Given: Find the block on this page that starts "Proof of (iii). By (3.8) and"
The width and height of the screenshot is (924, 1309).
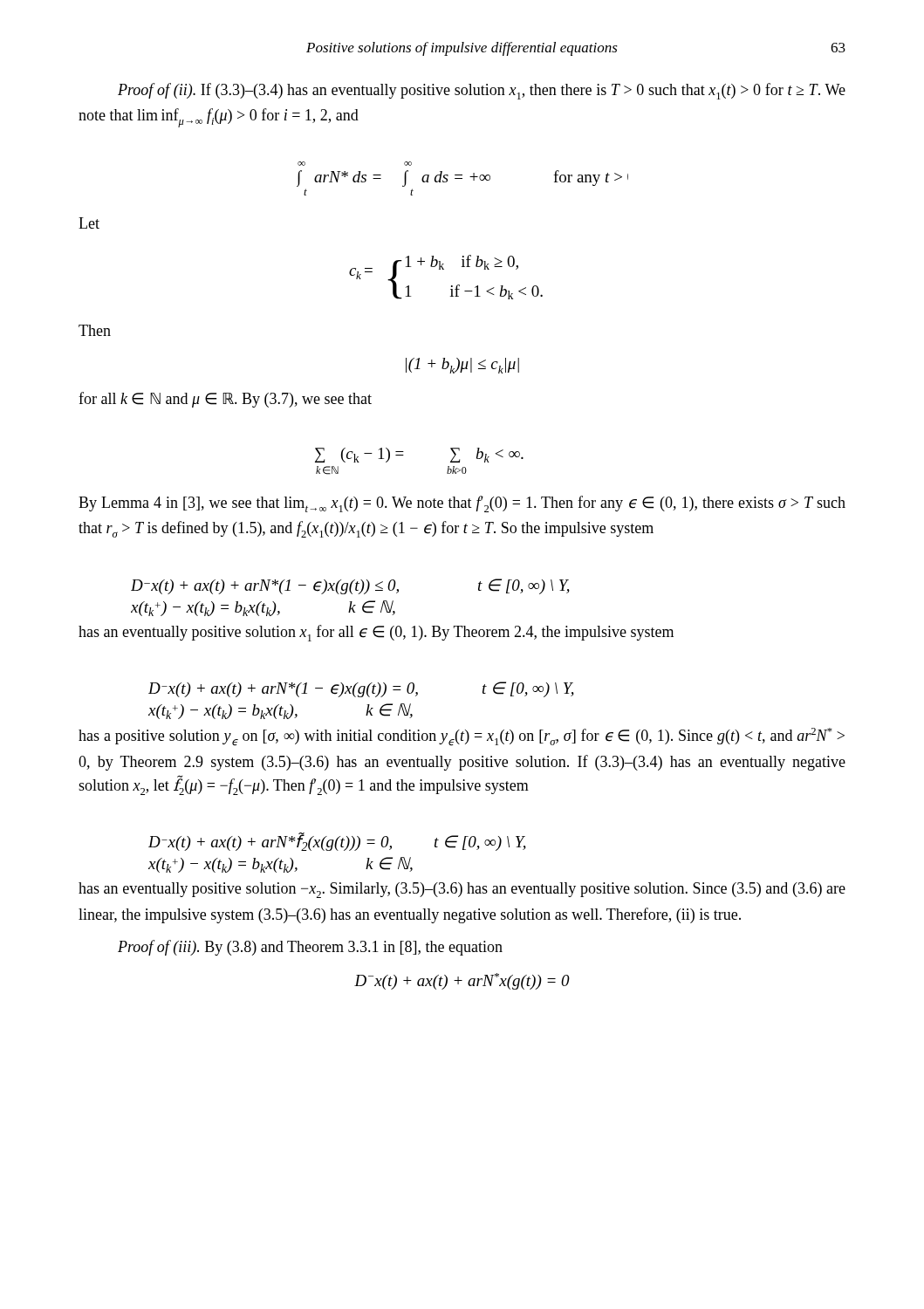Looking at the screenshot, I should (x=462, y=947).
